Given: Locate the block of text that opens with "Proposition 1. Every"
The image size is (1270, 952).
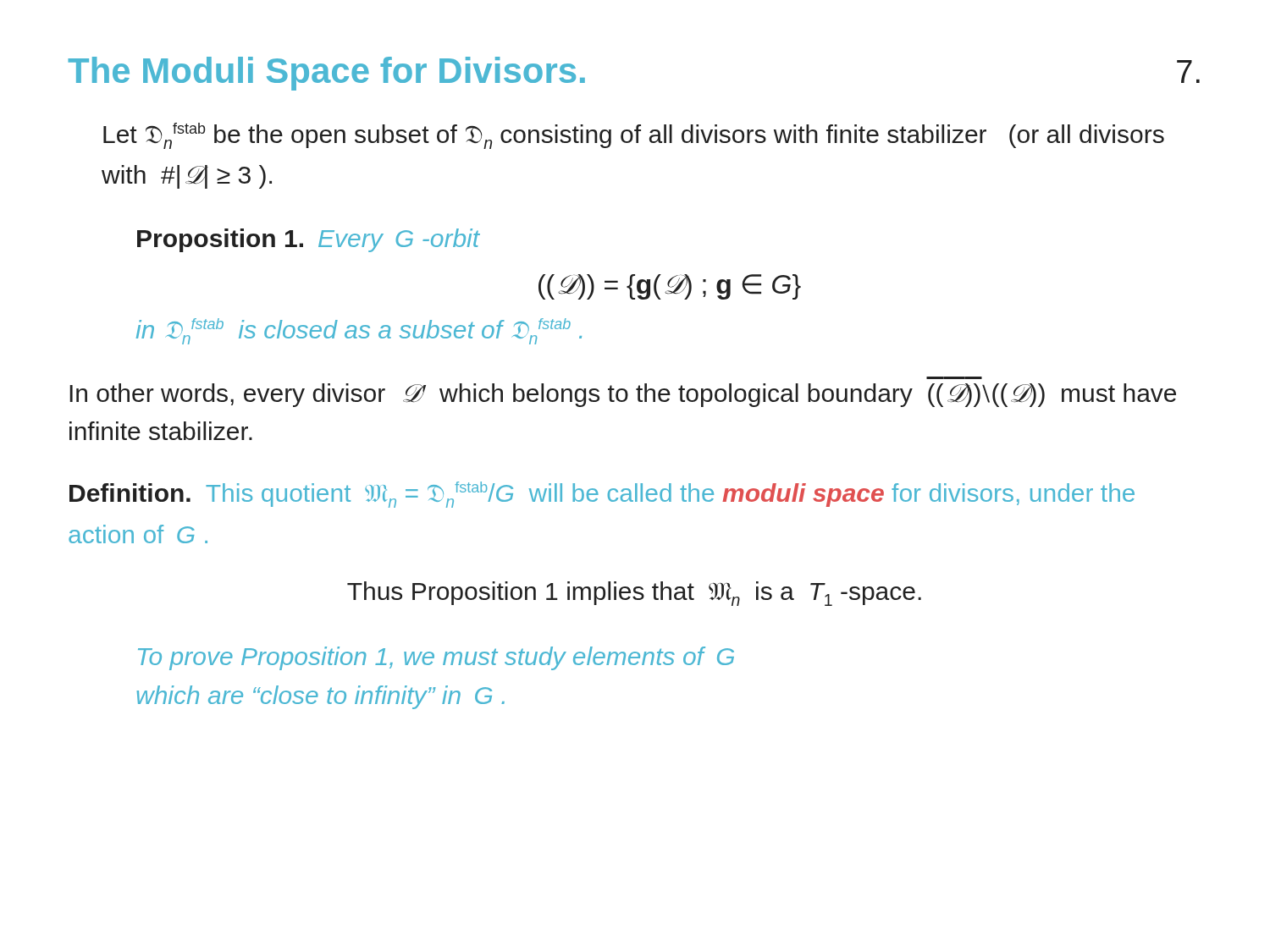Looking at the screenshot, I should coord(669,287).
